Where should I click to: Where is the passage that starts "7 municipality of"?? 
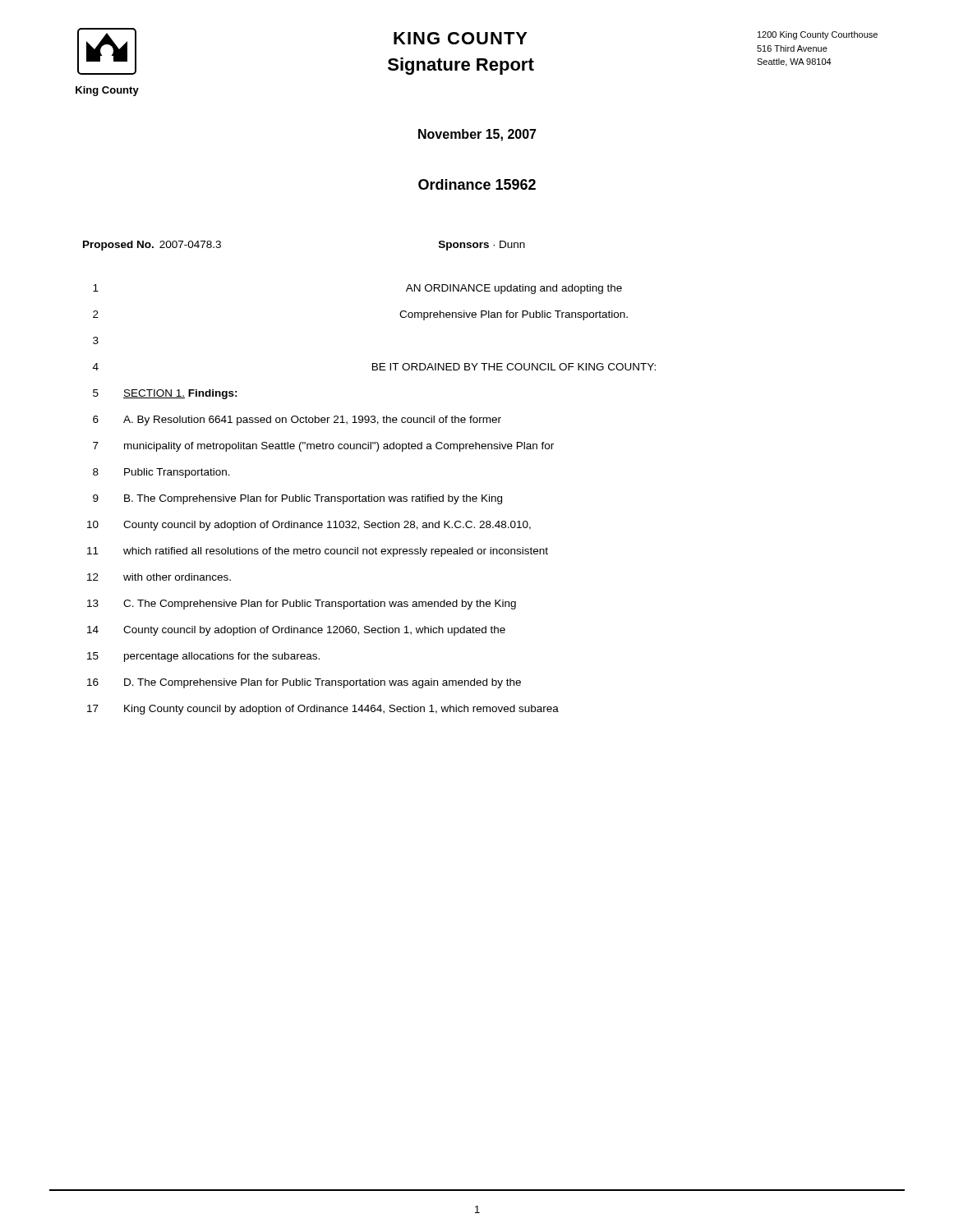click(x=477, y=446)
